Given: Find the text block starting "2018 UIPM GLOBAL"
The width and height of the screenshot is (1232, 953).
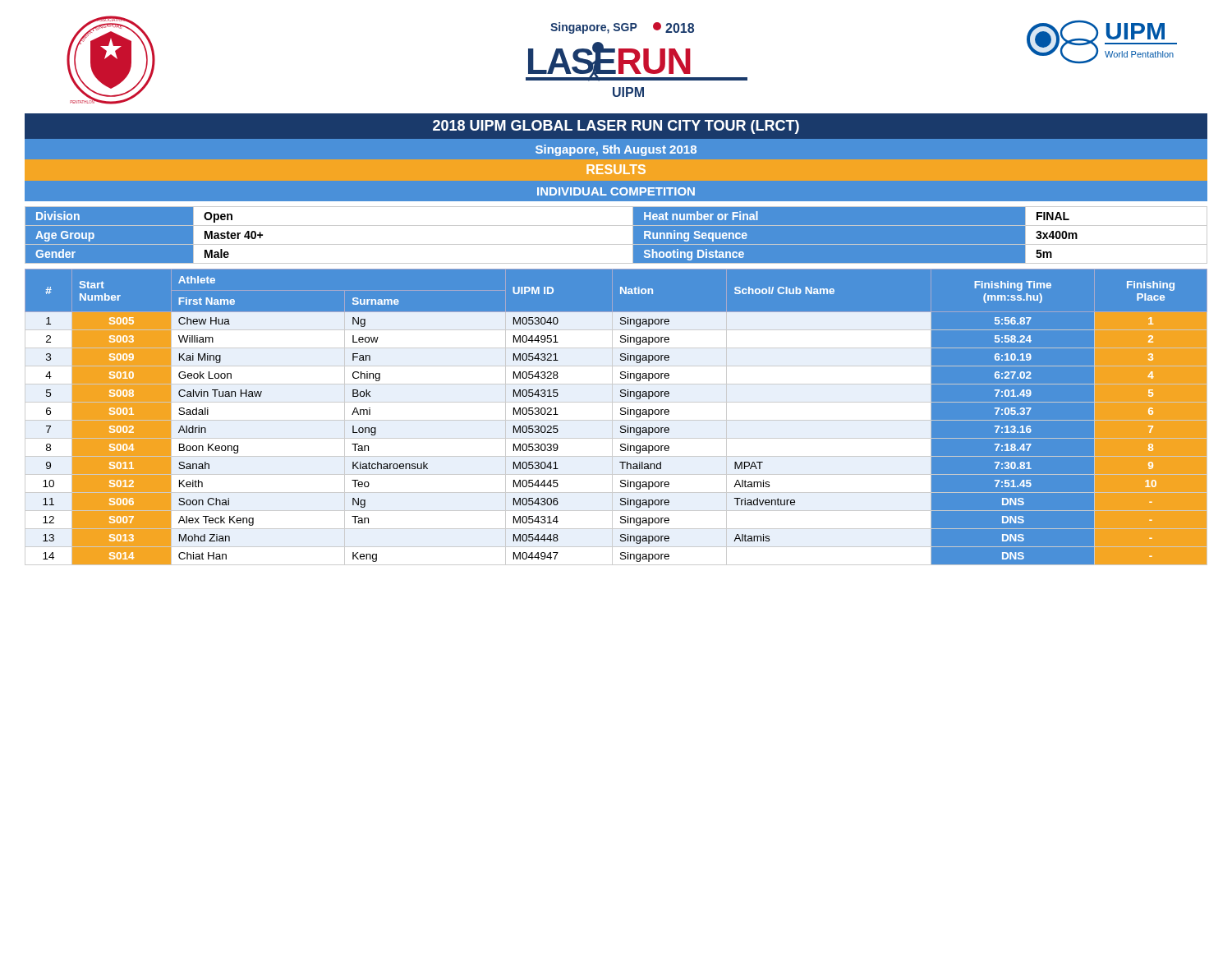Looking at the screenshot, I should (x=616, y=126).
